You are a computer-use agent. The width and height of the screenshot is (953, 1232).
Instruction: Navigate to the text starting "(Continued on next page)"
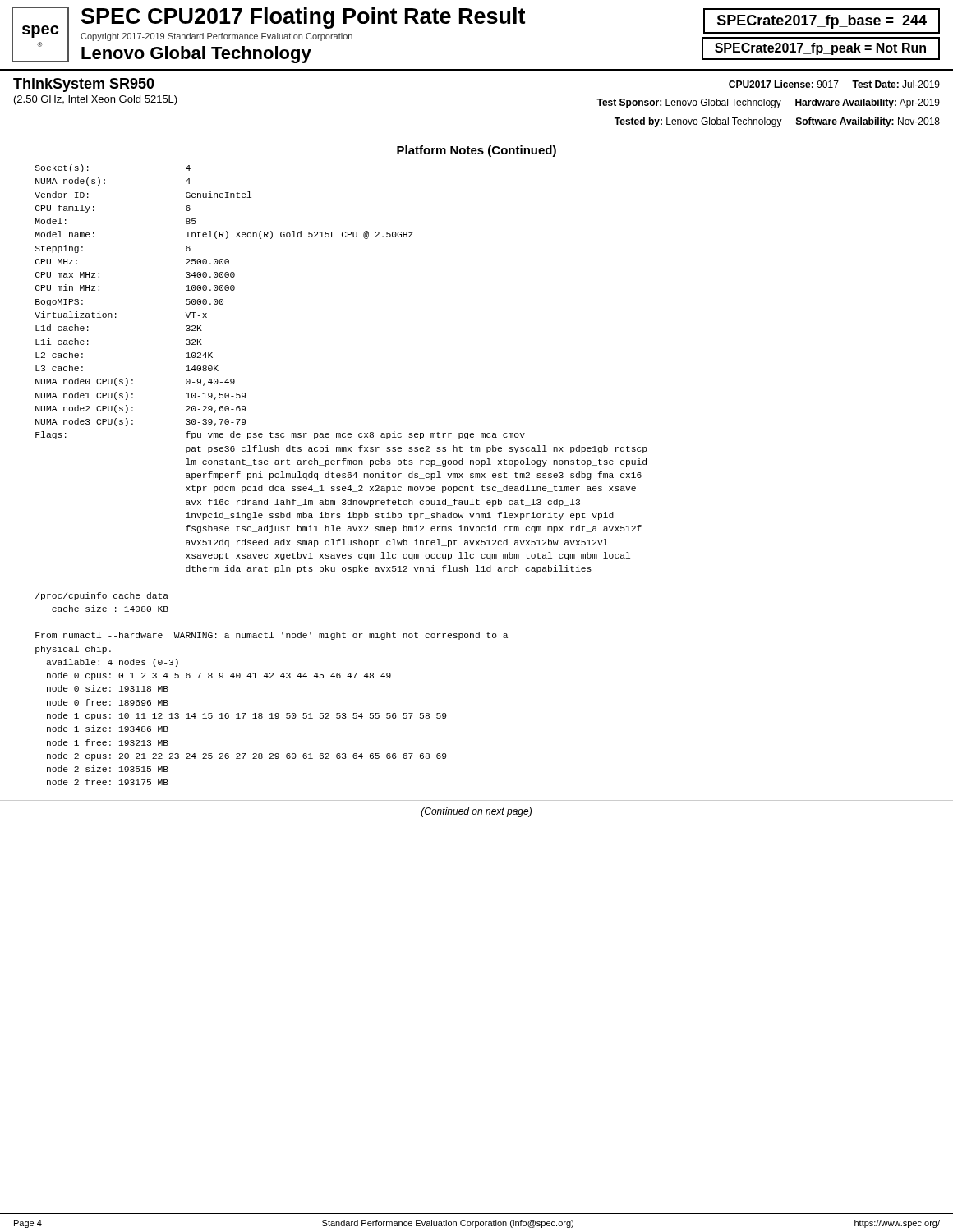[x=476, y=811]
